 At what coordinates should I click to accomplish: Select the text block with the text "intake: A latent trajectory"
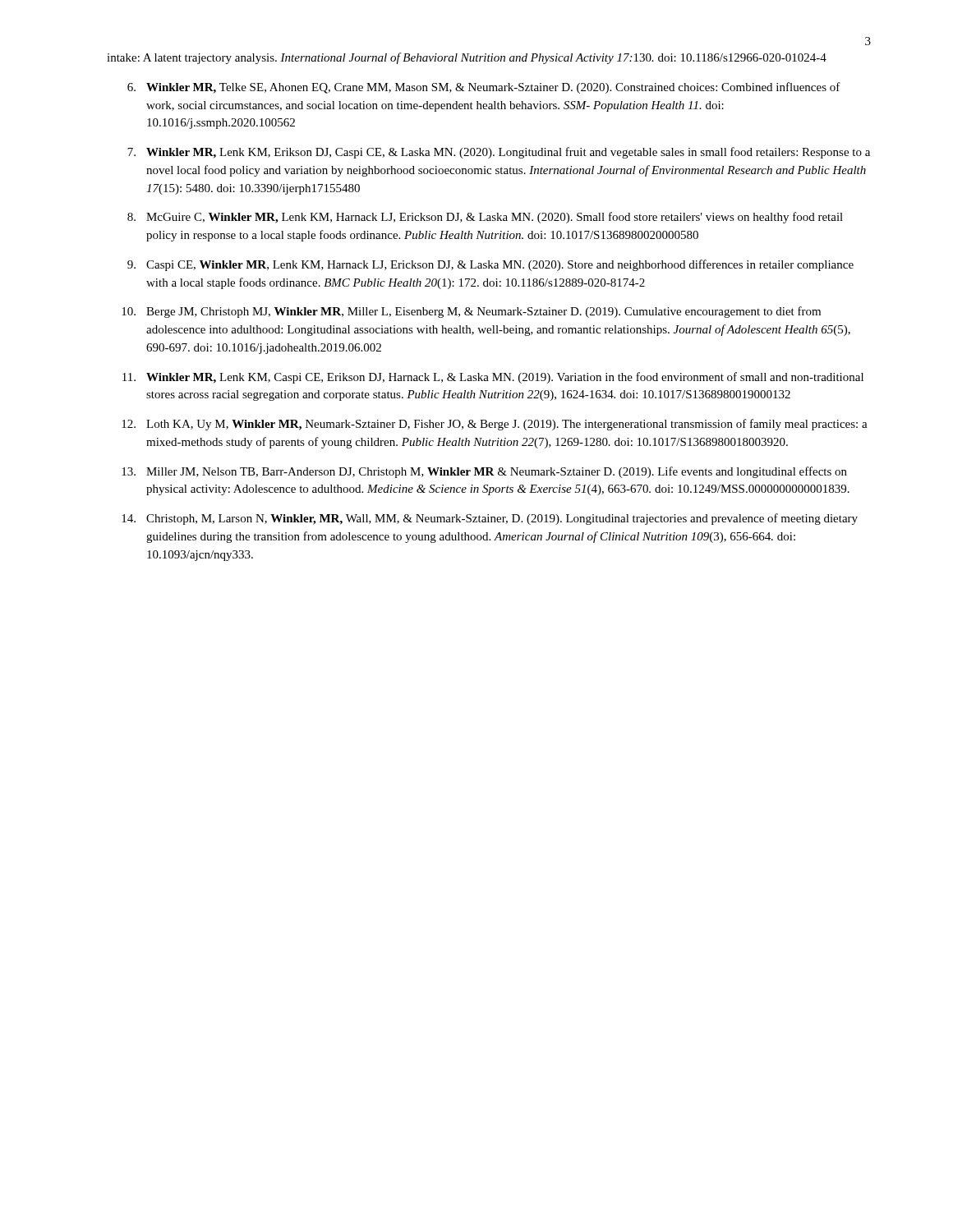click(467, 57)
